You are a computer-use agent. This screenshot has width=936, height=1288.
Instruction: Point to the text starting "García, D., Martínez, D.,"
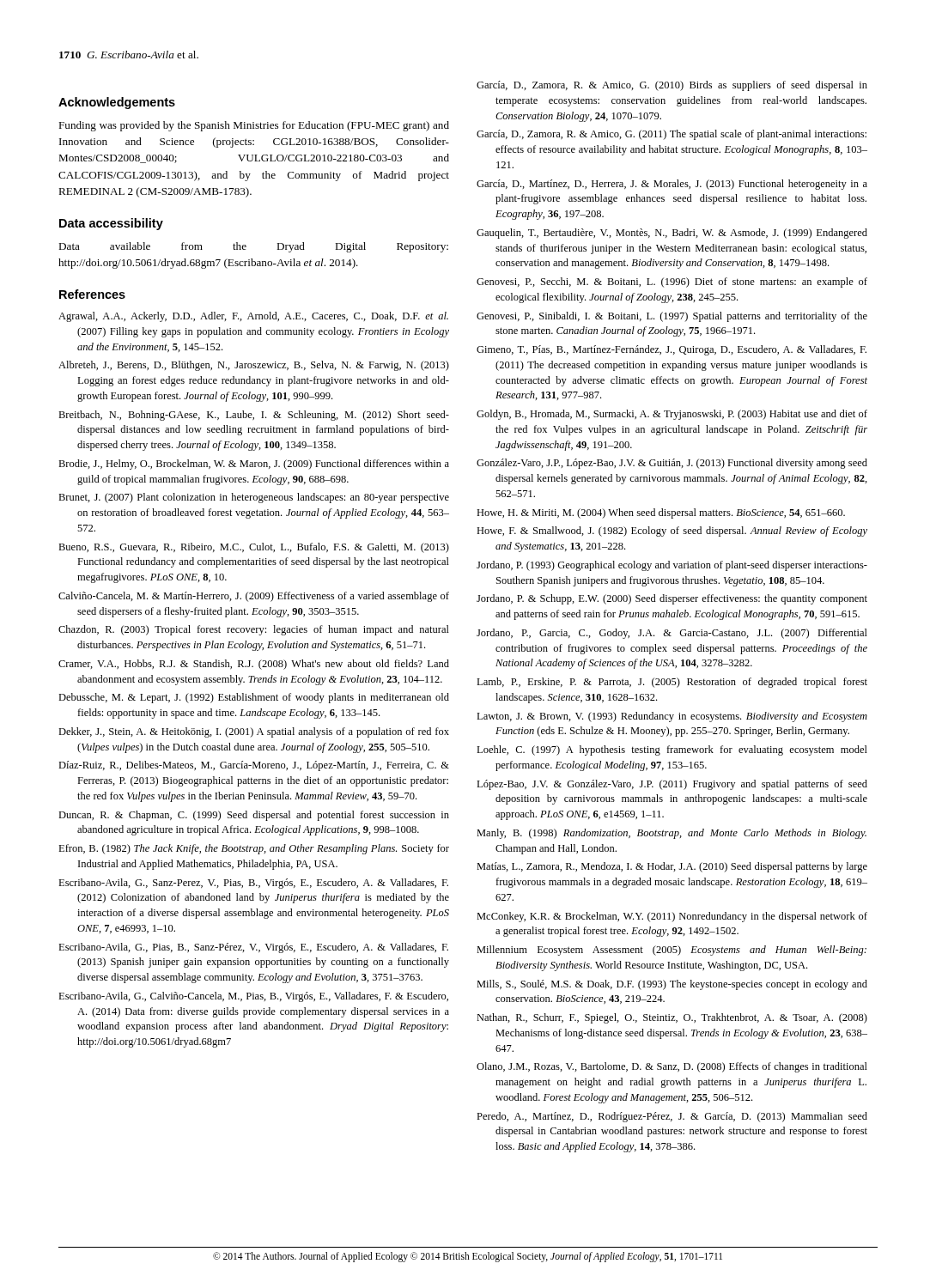[672, 199]
